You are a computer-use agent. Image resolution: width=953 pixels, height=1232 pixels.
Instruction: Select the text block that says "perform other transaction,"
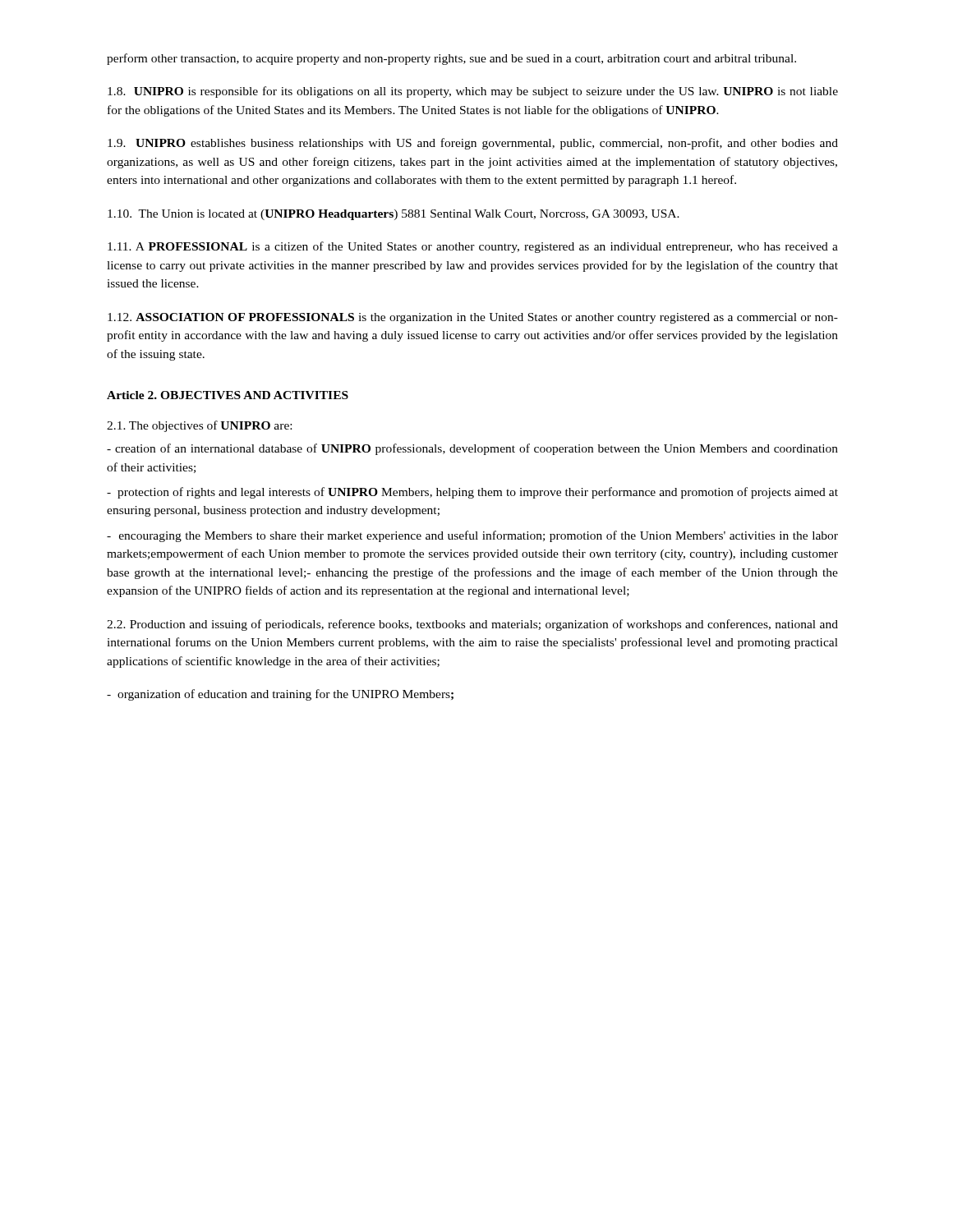452,58
